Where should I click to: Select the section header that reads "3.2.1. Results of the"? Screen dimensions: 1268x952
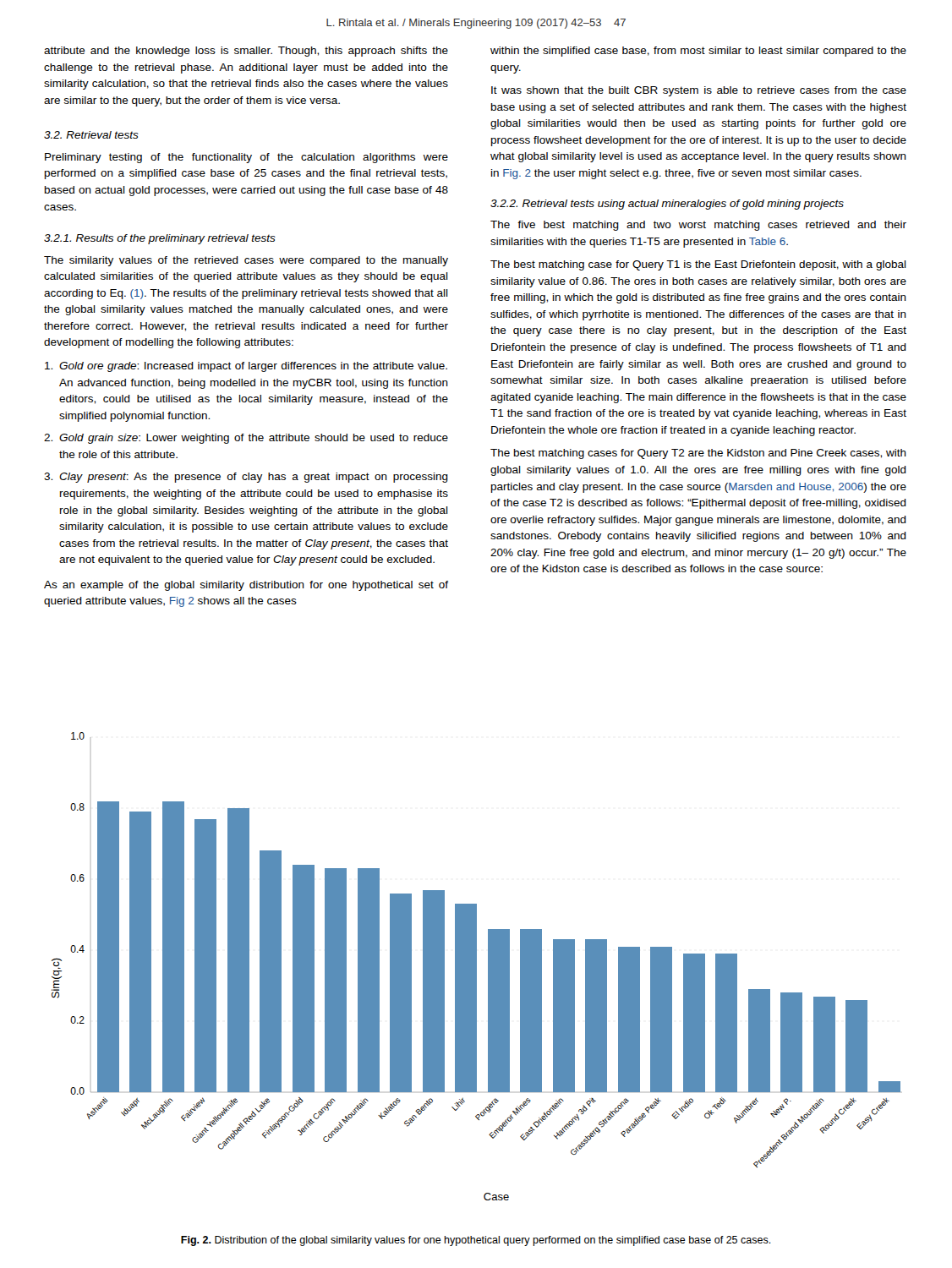pos(160,238)
